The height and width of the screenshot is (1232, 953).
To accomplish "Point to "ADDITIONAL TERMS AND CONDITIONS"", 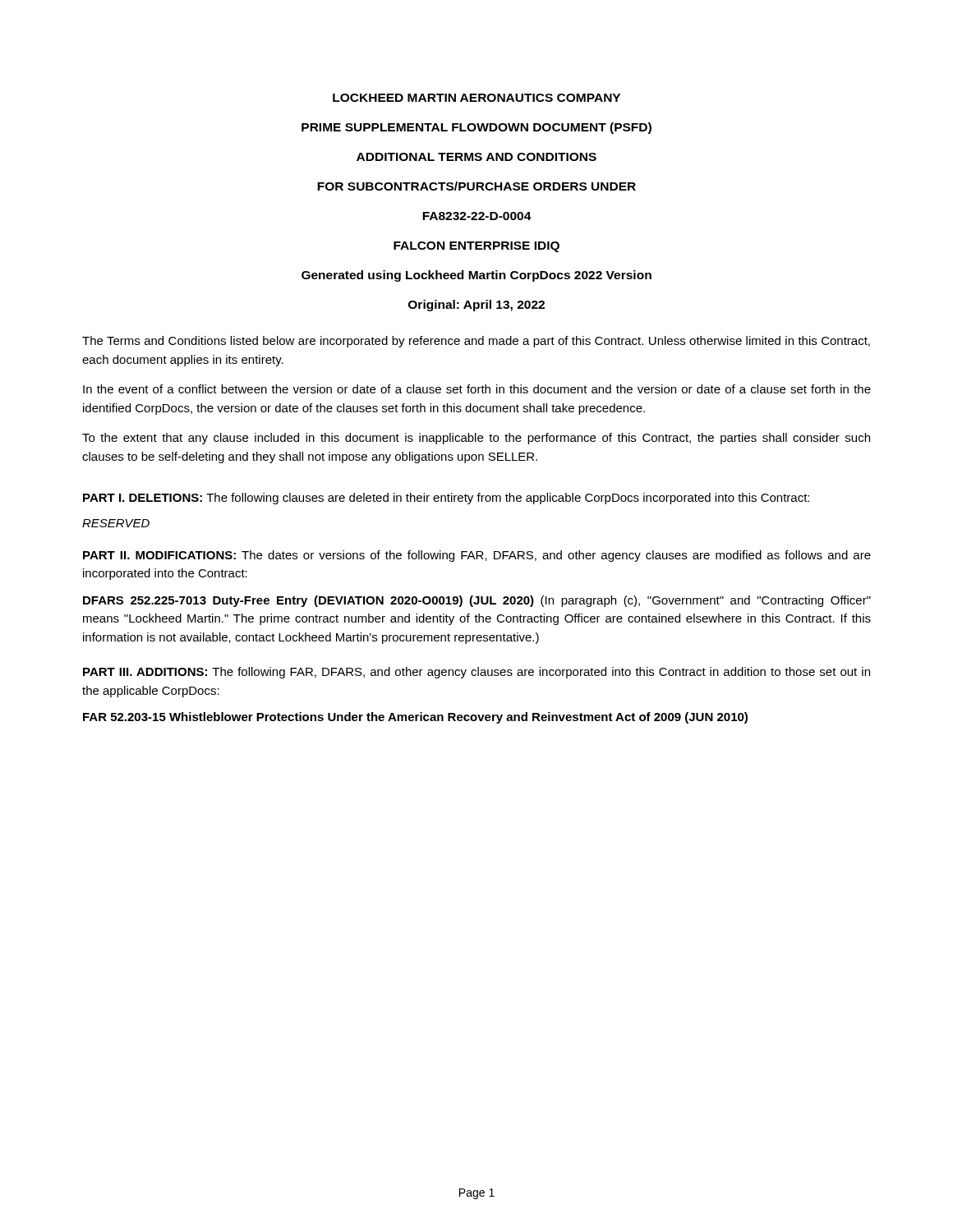I will [476, 156].
